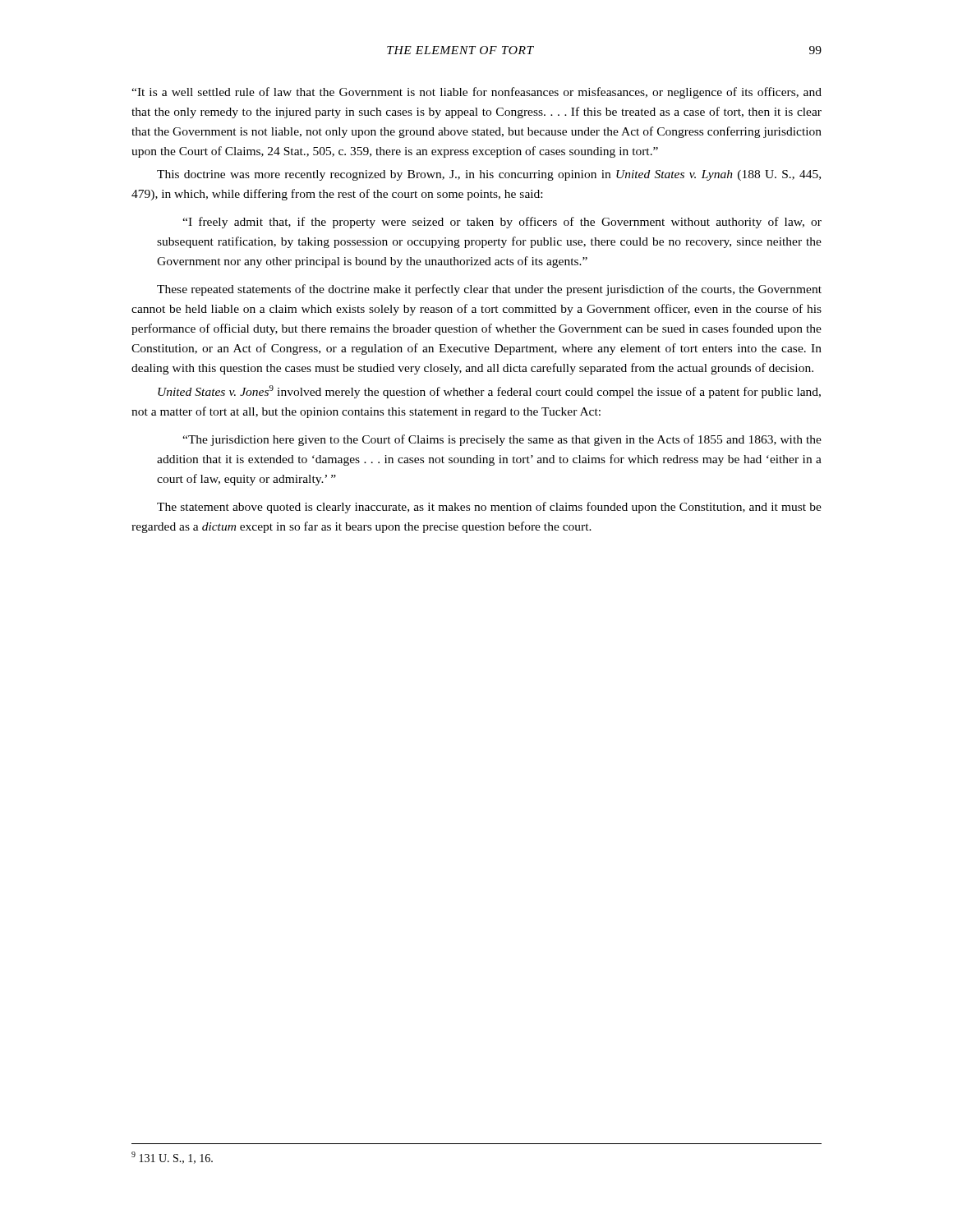
Task: Click the passage that begins "These repeated statements of the"
Action: [x=476, y=329]
